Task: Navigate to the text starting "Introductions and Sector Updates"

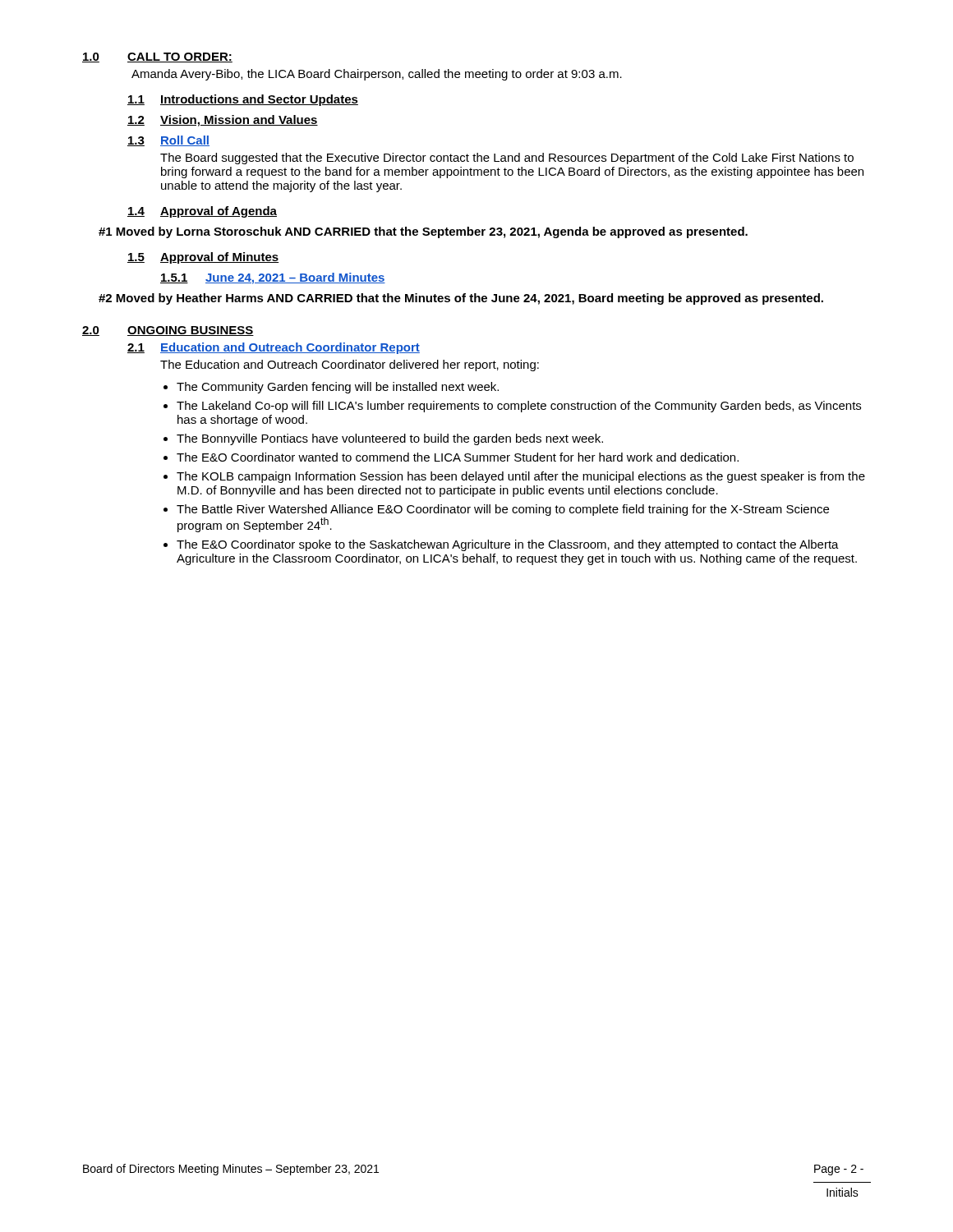Action: click(x=259, y=99)
